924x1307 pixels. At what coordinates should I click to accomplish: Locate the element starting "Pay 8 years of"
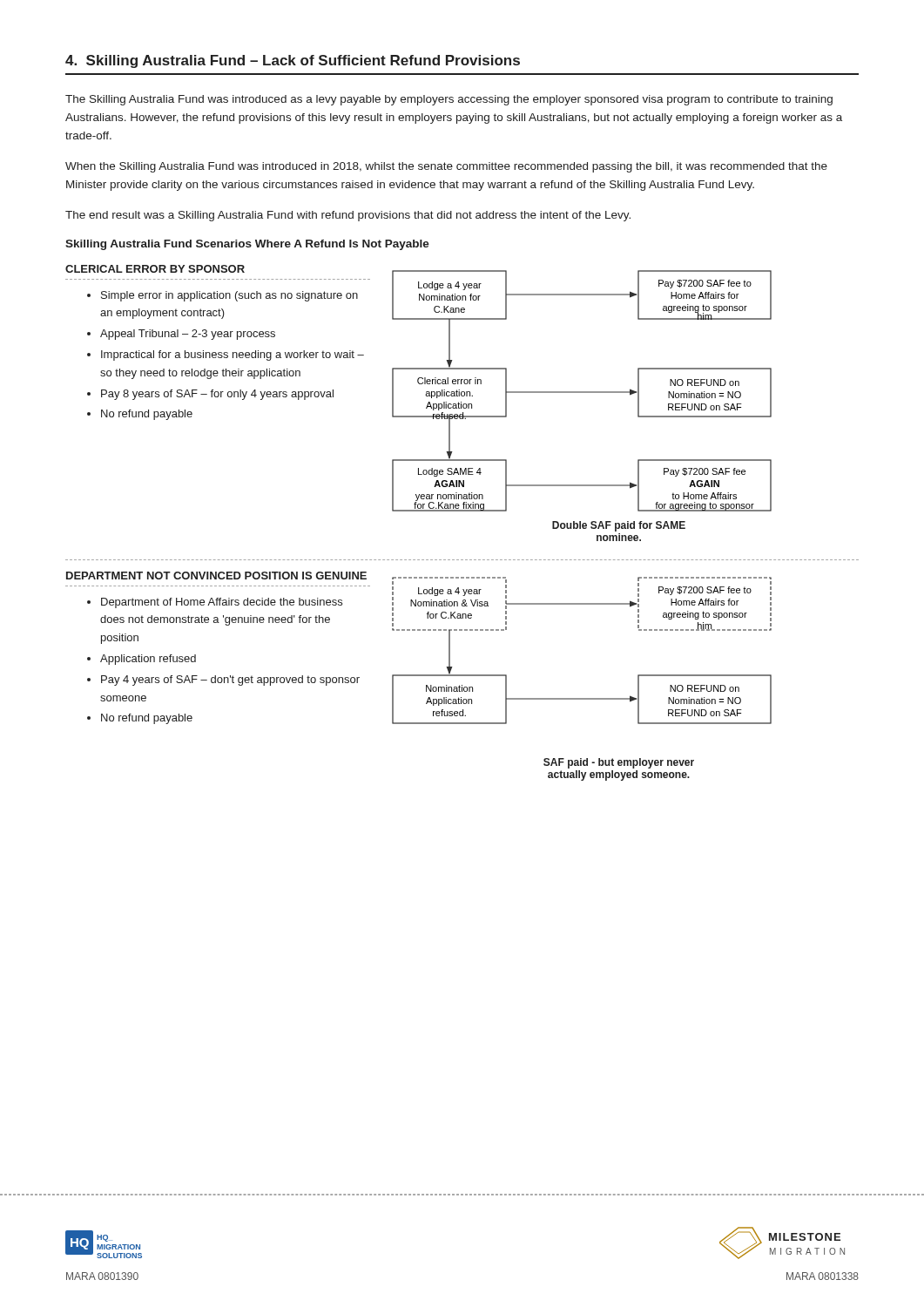pyautogui.click(x=217, y=393)
